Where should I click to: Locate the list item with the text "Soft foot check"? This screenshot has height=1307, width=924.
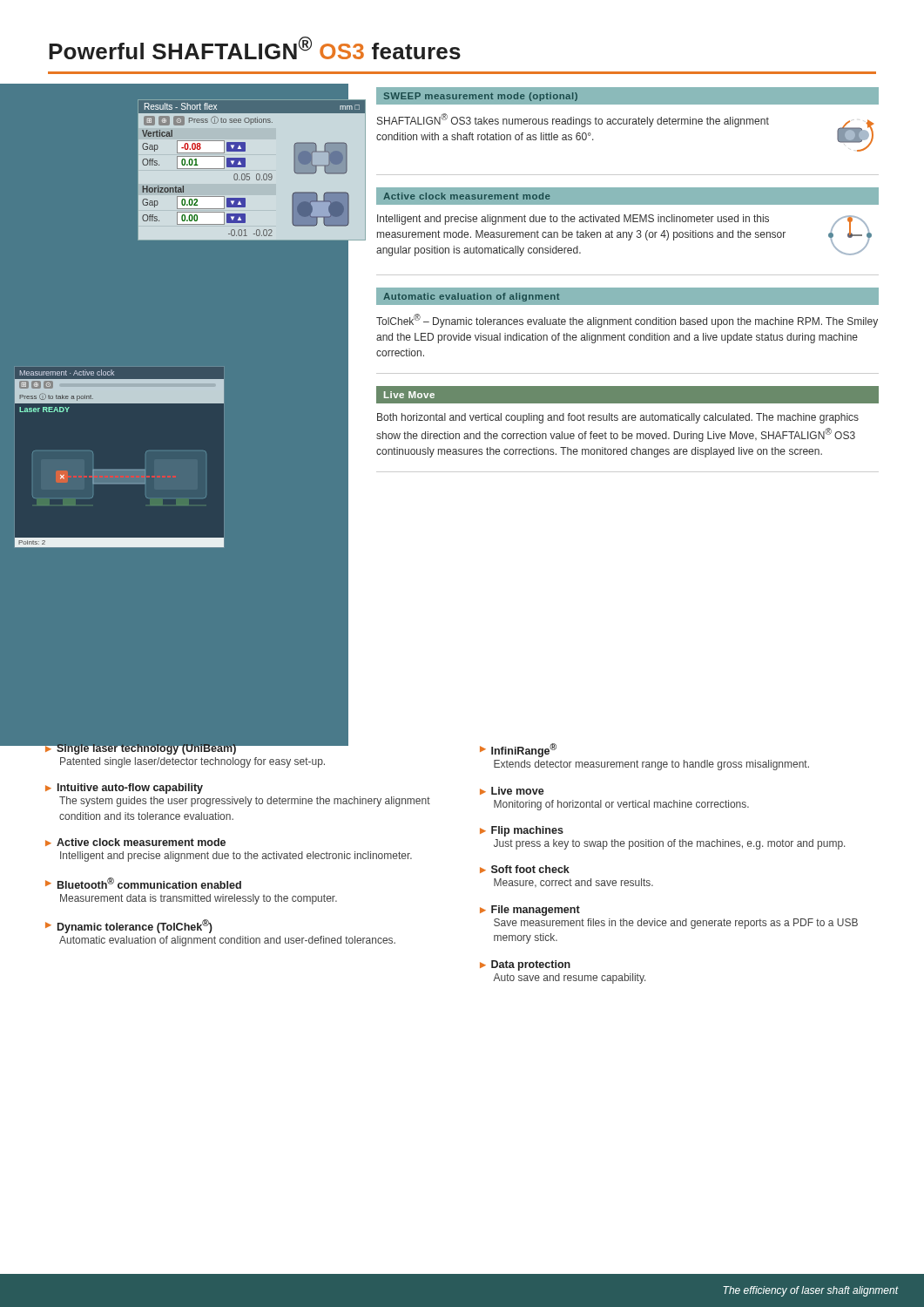(x=525, y=869)
